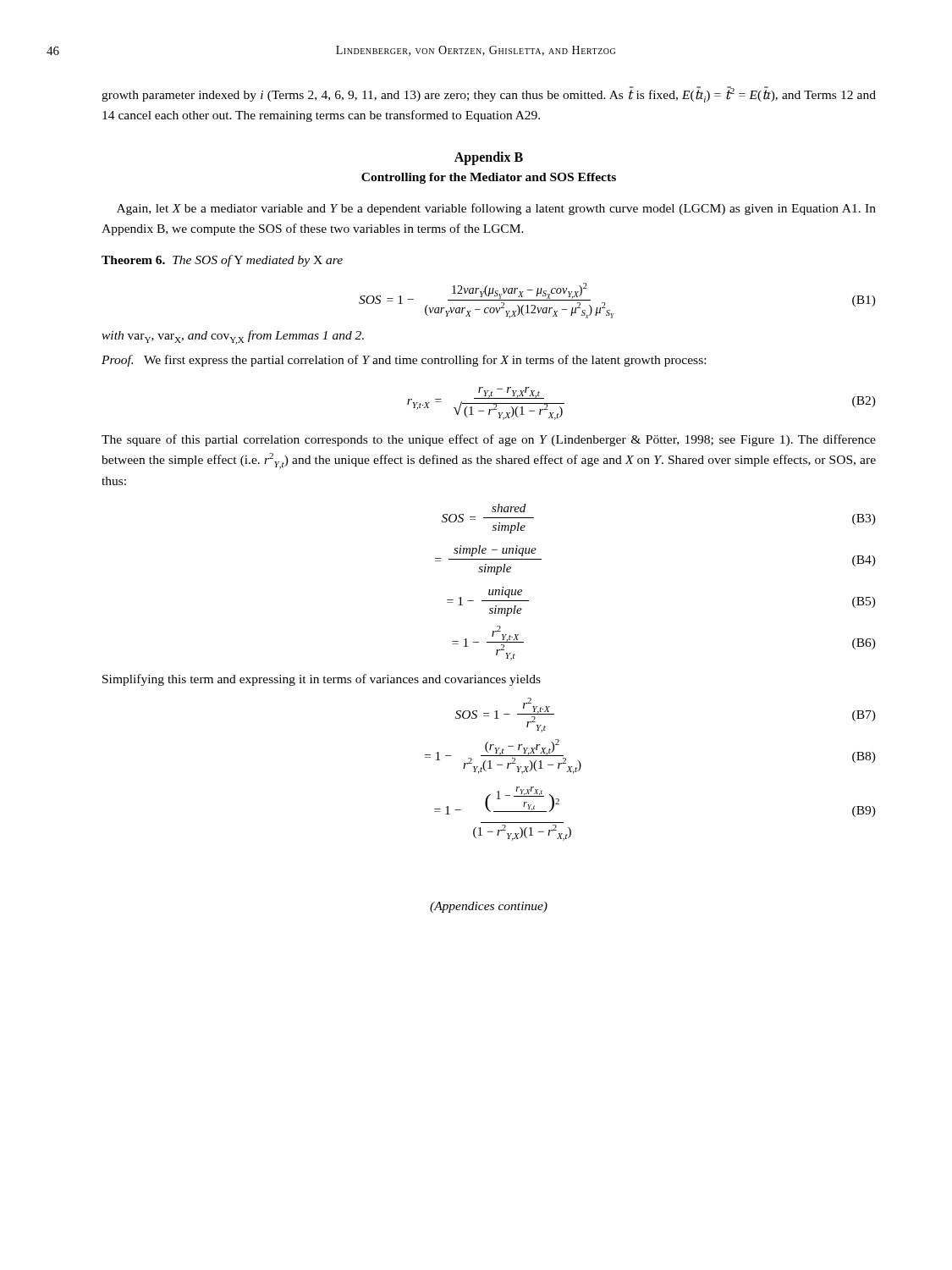Select the text block starting "= 1 − unique simple (B5)"
The height and width of the screenshot is (1270, 952).
click(x=505, y=601)
